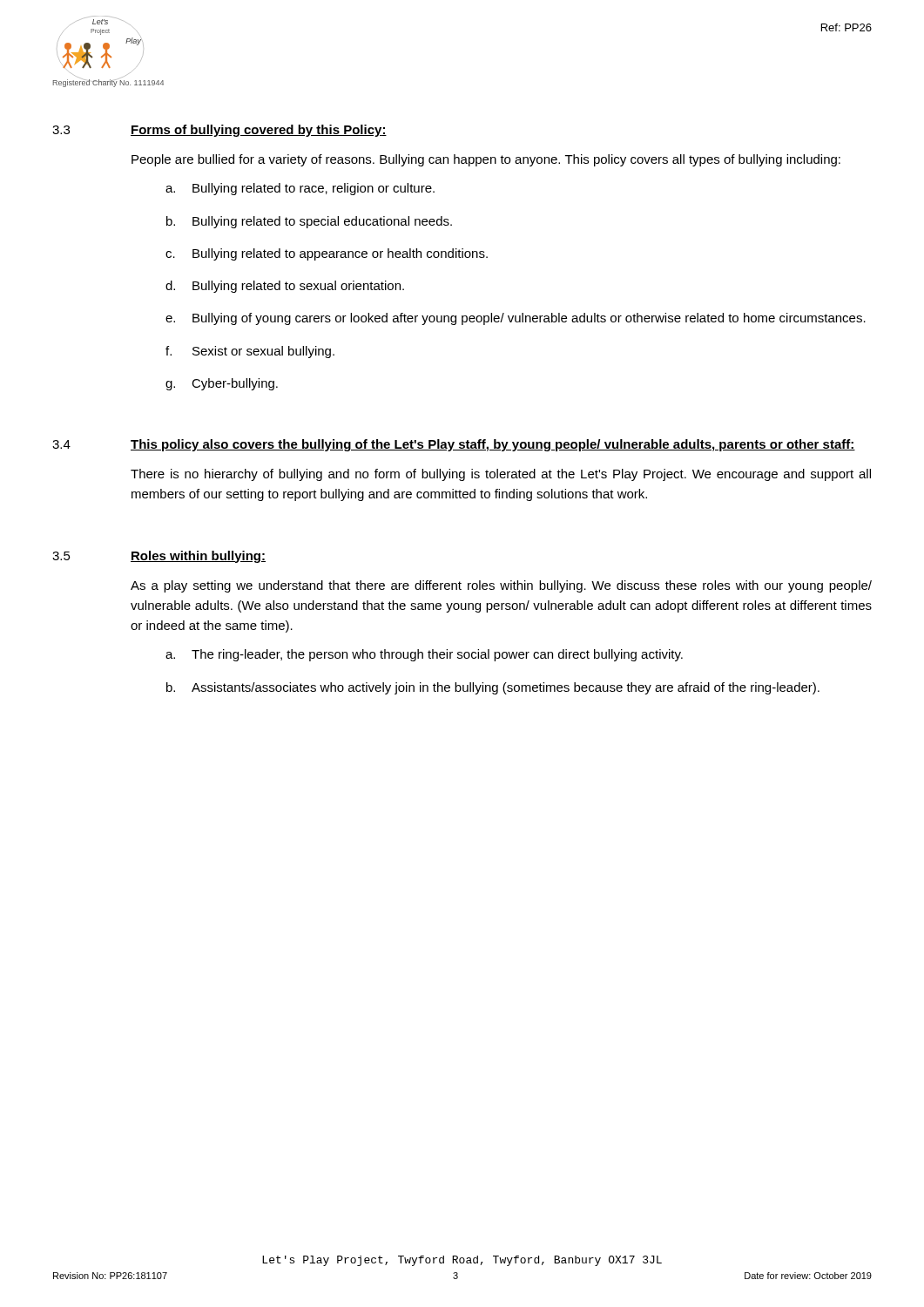Image resolution: width=924 pixels, height=1307 pixels.
Task: Where is the passage that starts "a. Bullying related to race, religion"?
Action: coord(300,189)
